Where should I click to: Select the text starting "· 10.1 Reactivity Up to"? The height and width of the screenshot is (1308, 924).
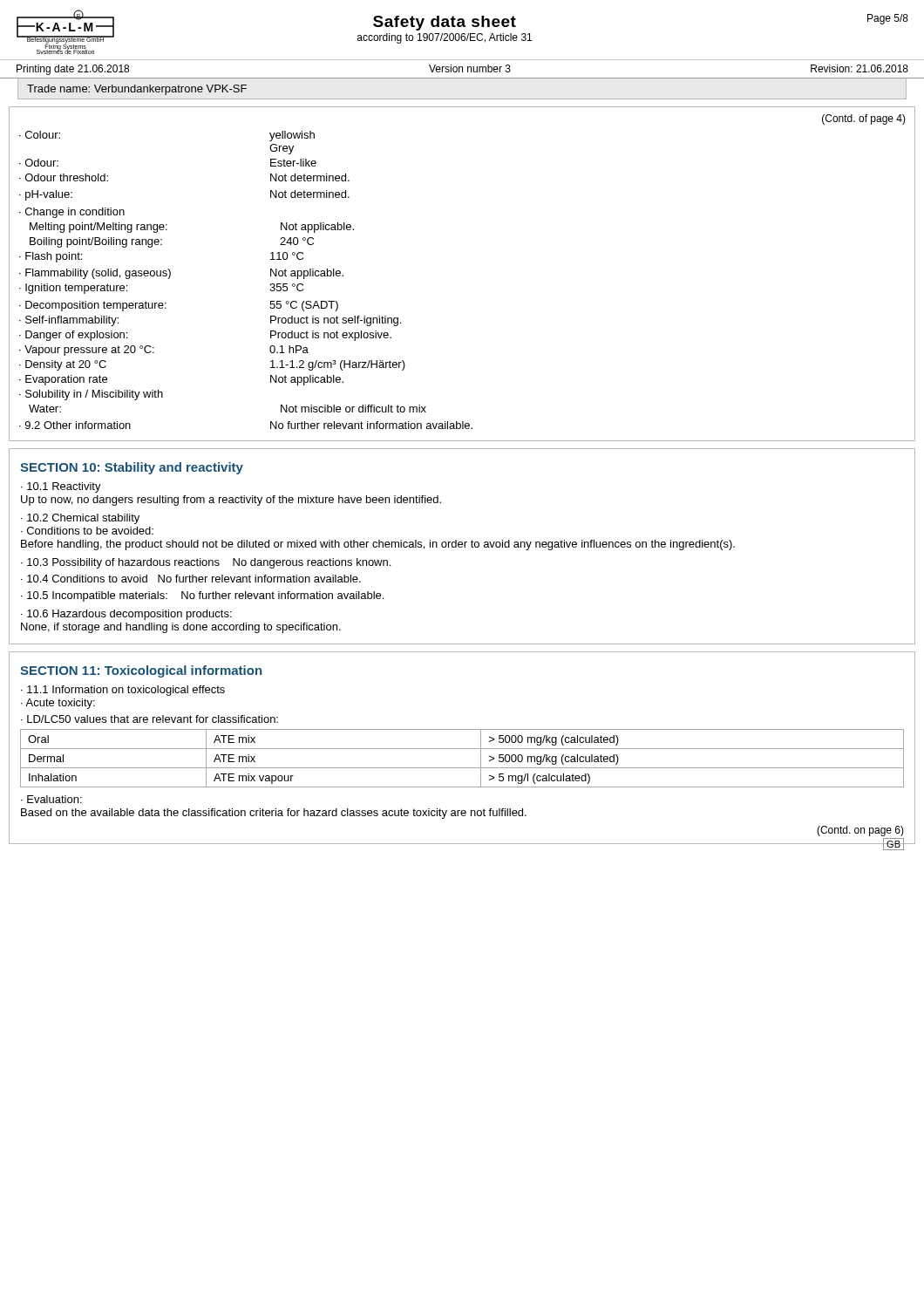pos(231,493)
